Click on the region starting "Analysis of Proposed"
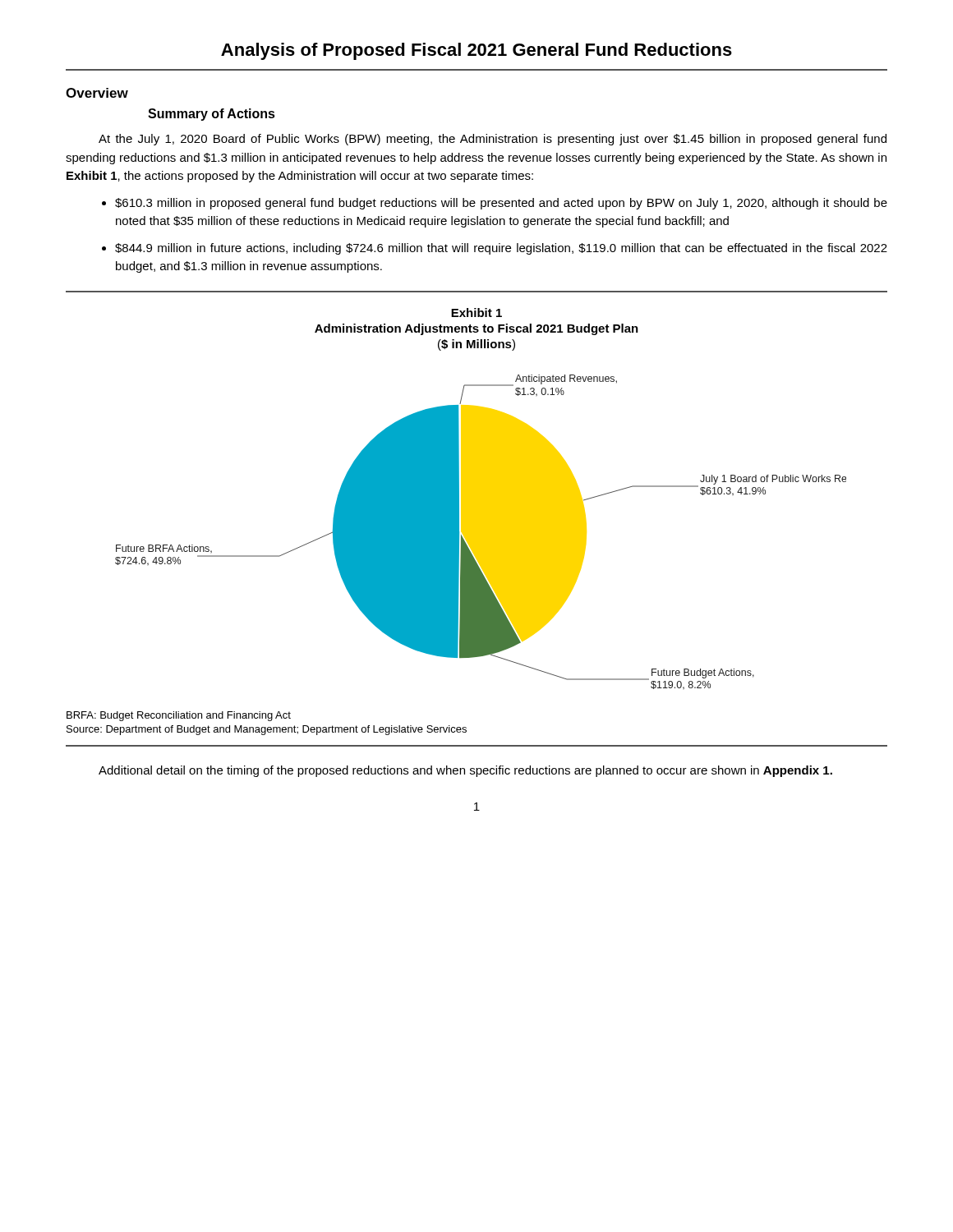The height and width of the screenshot is (1232, 953). point(476,50)
